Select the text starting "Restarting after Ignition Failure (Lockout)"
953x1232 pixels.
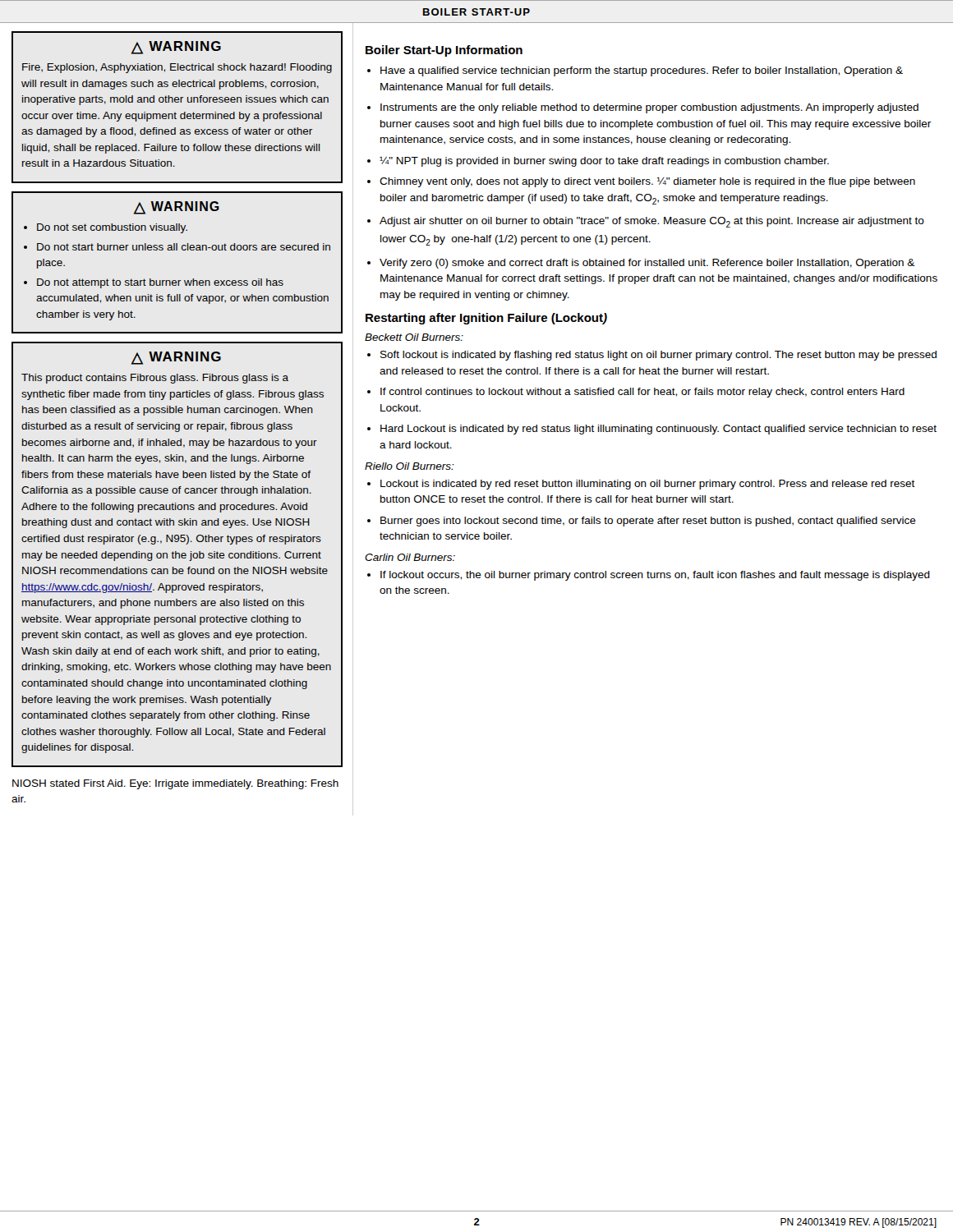click(x=486, y=318)
